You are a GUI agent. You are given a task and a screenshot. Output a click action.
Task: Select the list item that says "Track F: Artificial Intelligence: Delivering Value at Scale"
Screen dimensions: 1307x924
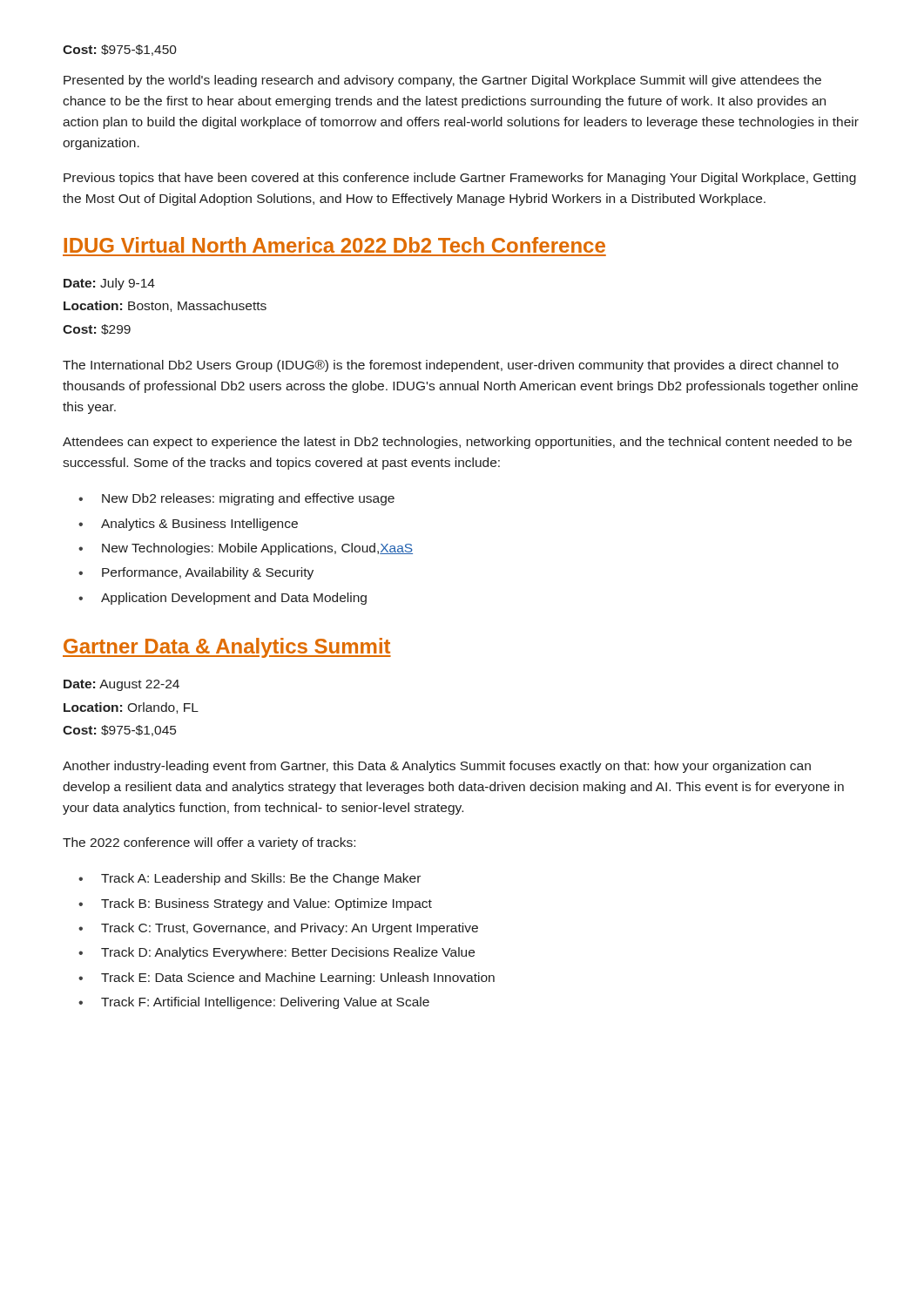coord(265,1002)
